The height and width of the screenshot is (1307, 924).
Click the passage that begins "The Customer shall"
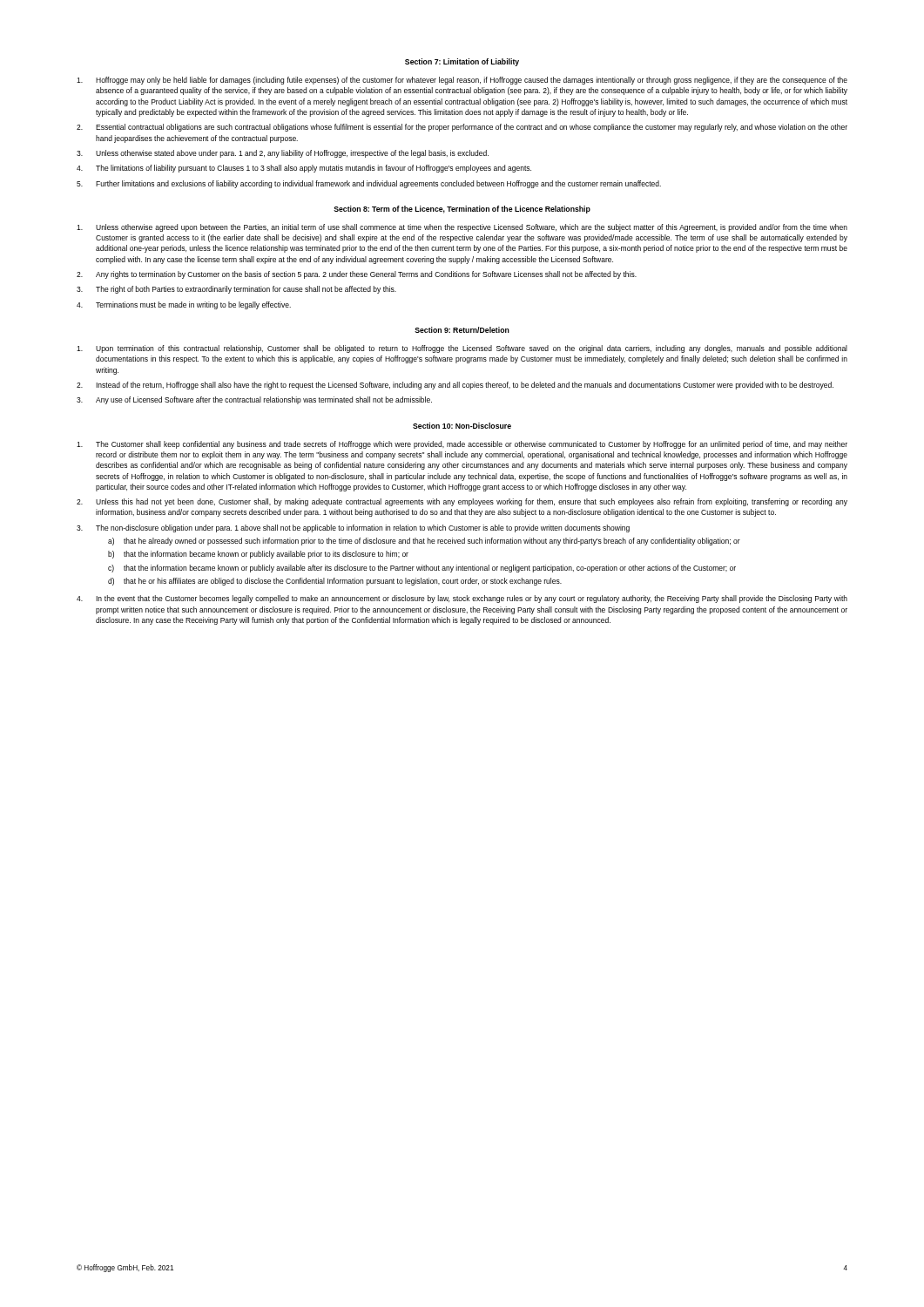tap(462, 466)
